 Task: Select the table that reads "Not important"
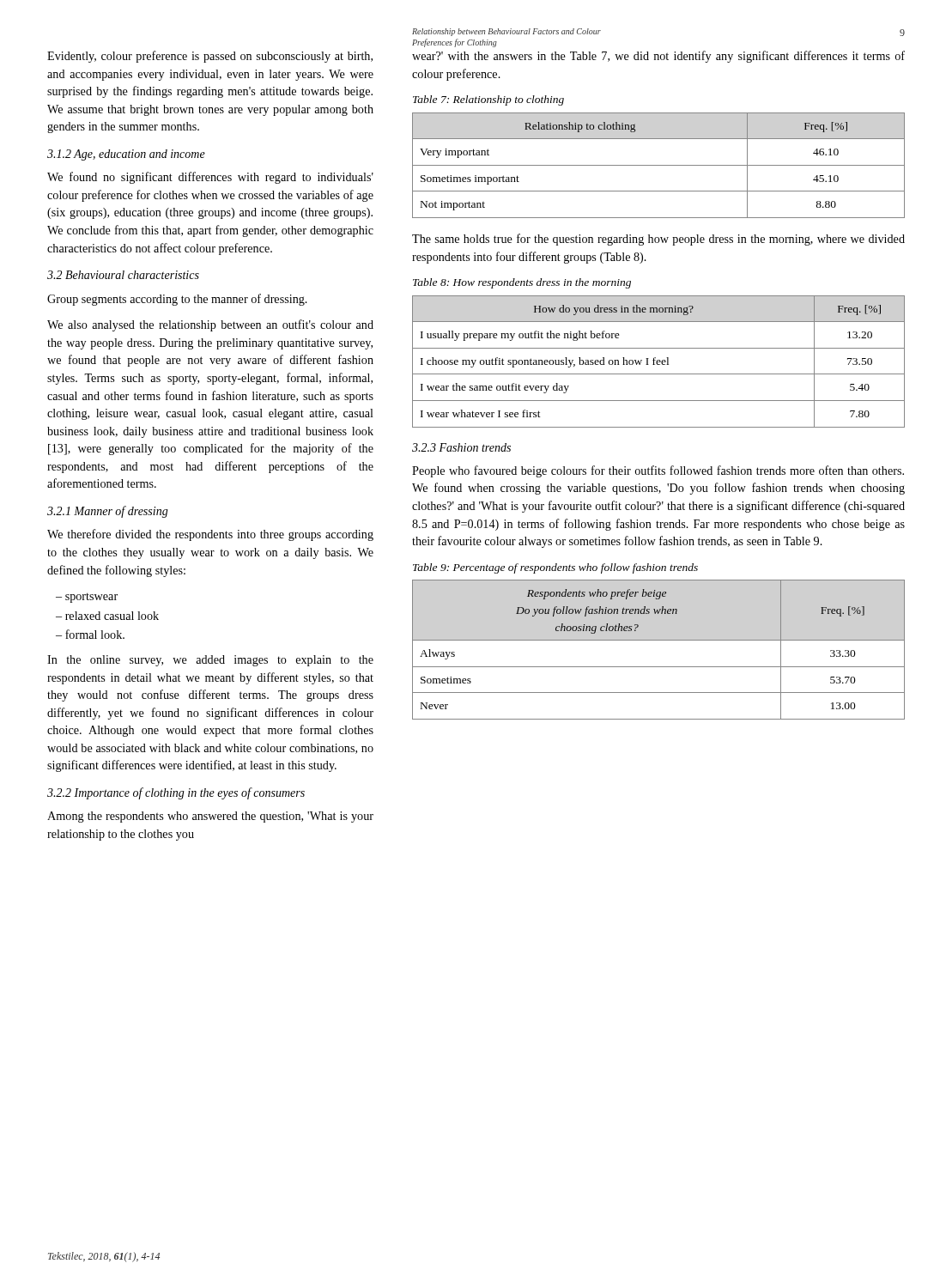click(658, 165)
